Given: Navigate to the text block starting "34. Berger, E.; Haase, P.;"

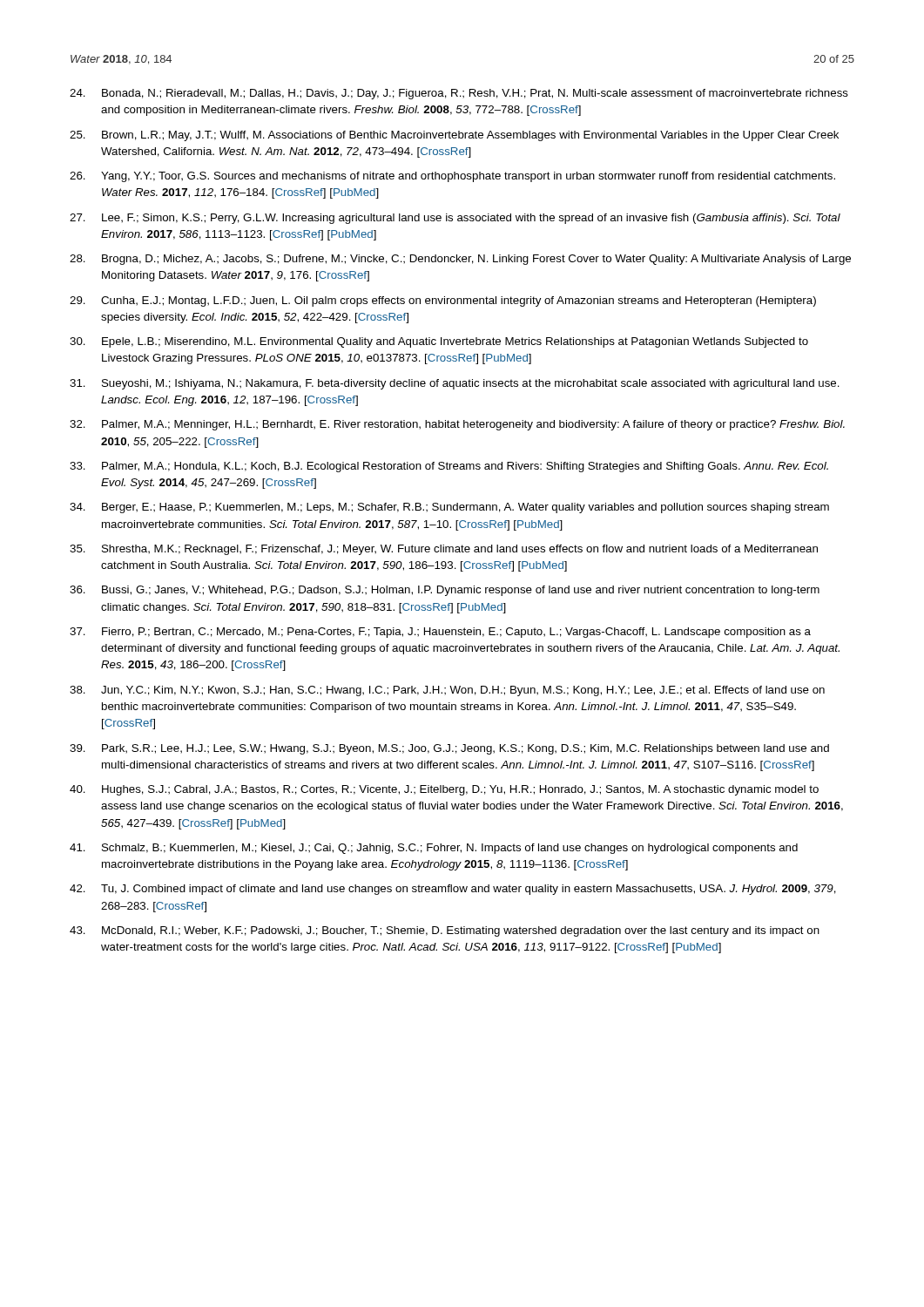Looking at the screenshot, I should tap(462, 515).
